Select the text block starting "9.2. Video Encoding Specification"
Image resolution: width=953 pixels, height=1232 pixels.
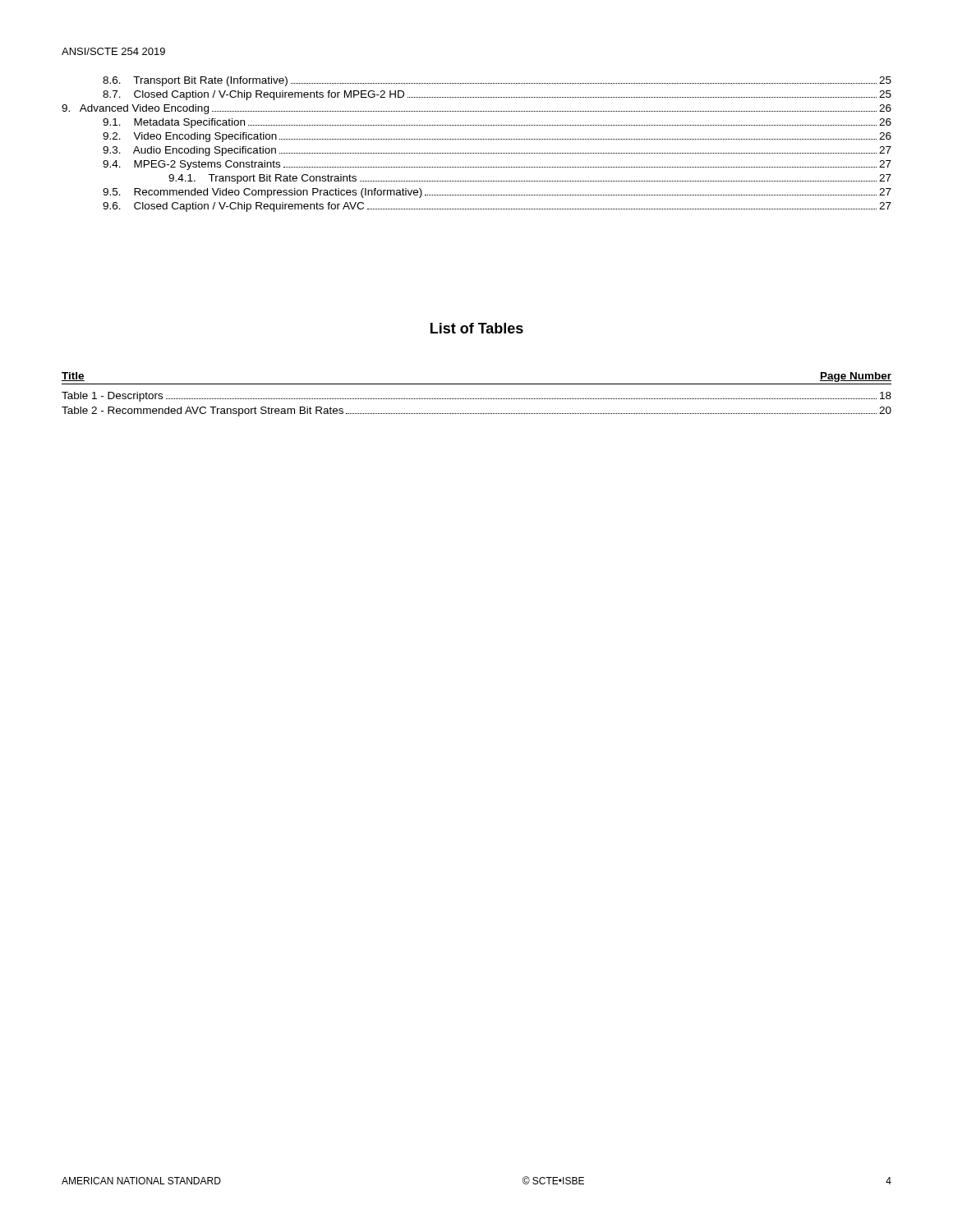click(476, 136)
